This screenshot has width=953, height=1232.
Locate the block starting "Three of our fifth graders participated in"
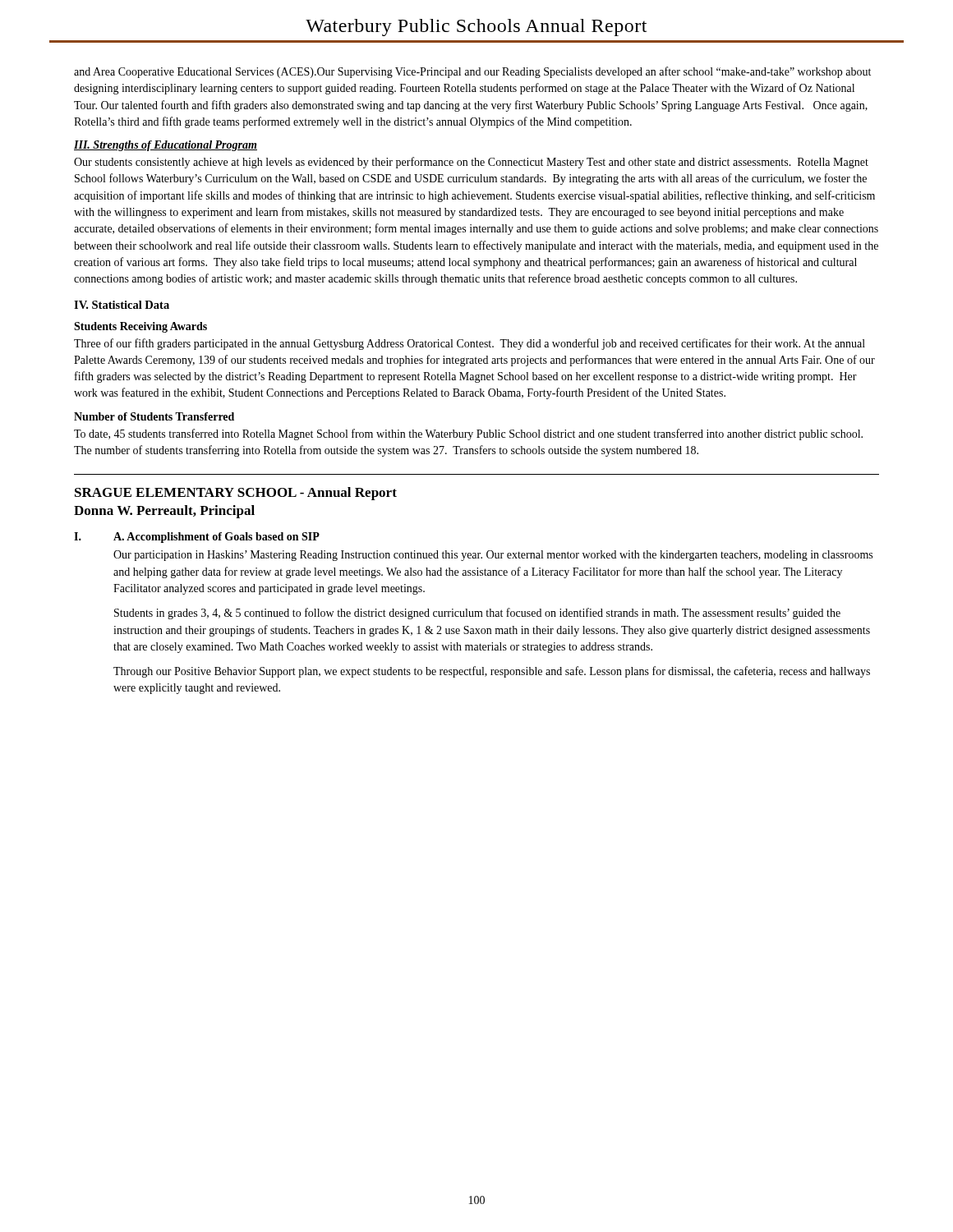474,368
